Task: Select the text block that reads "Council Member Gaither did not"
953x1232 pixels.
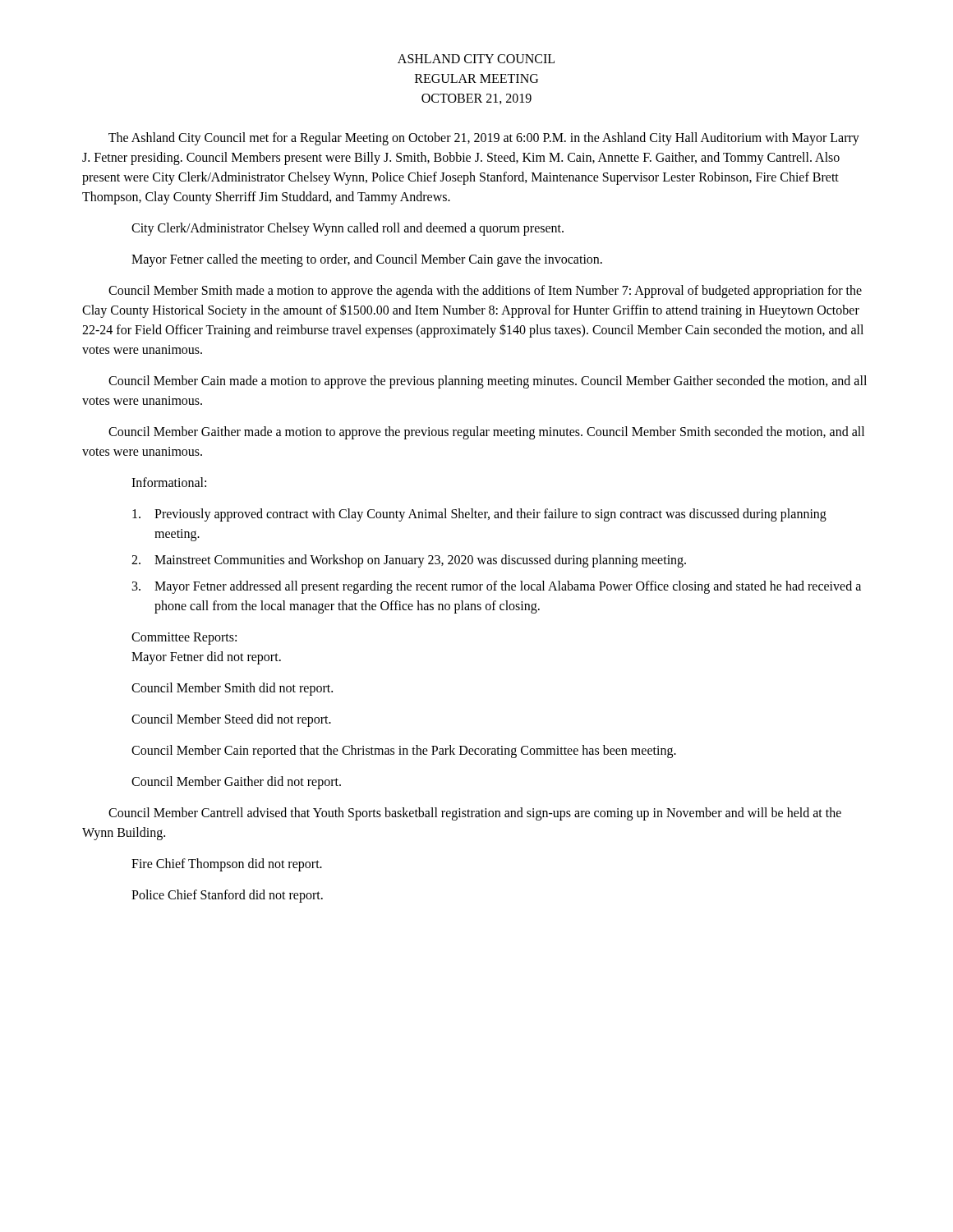Action: 237,782
